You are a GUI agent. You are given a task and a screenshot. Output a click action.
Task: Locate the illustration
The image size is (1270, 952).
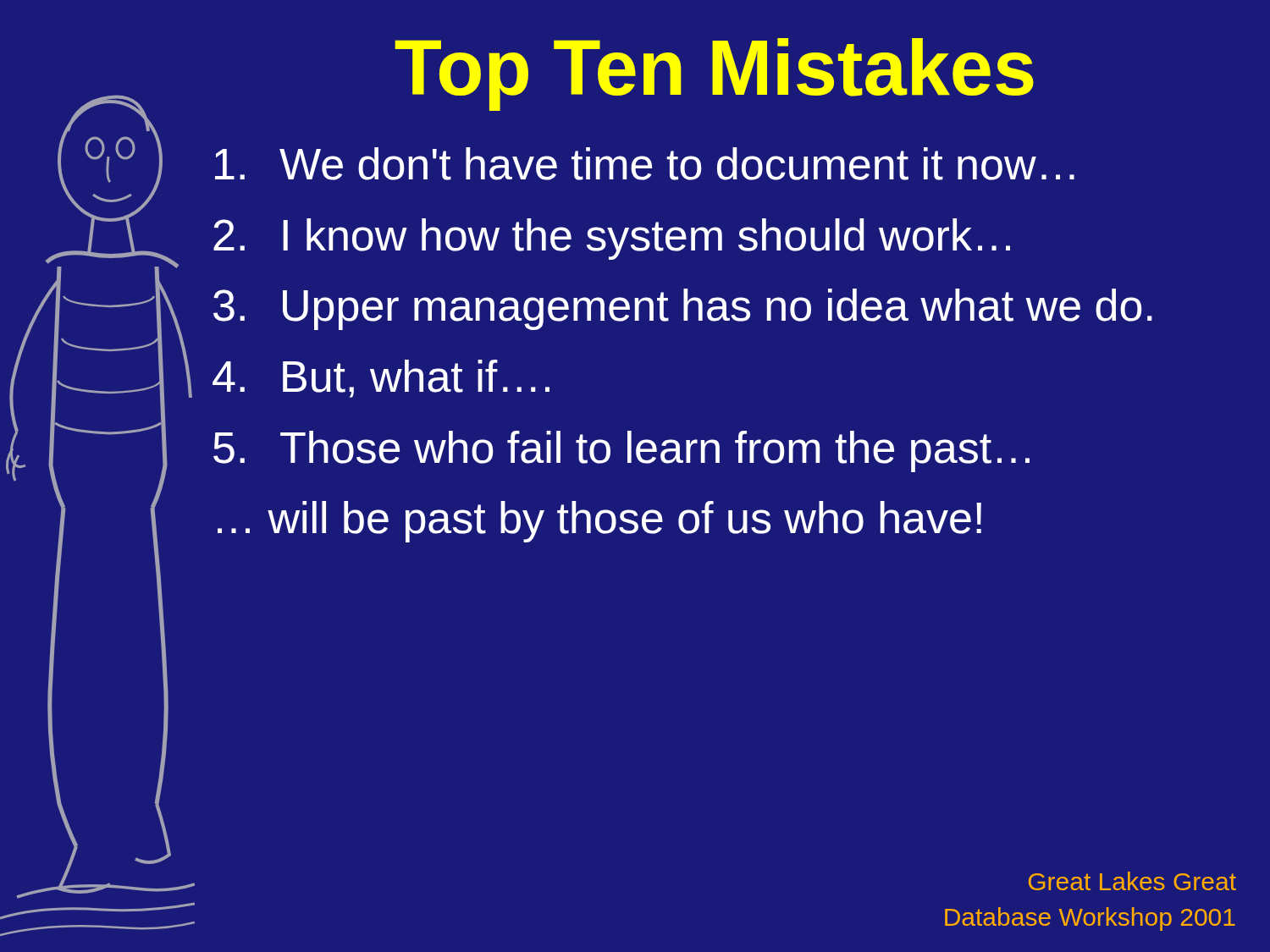[97, 476]
